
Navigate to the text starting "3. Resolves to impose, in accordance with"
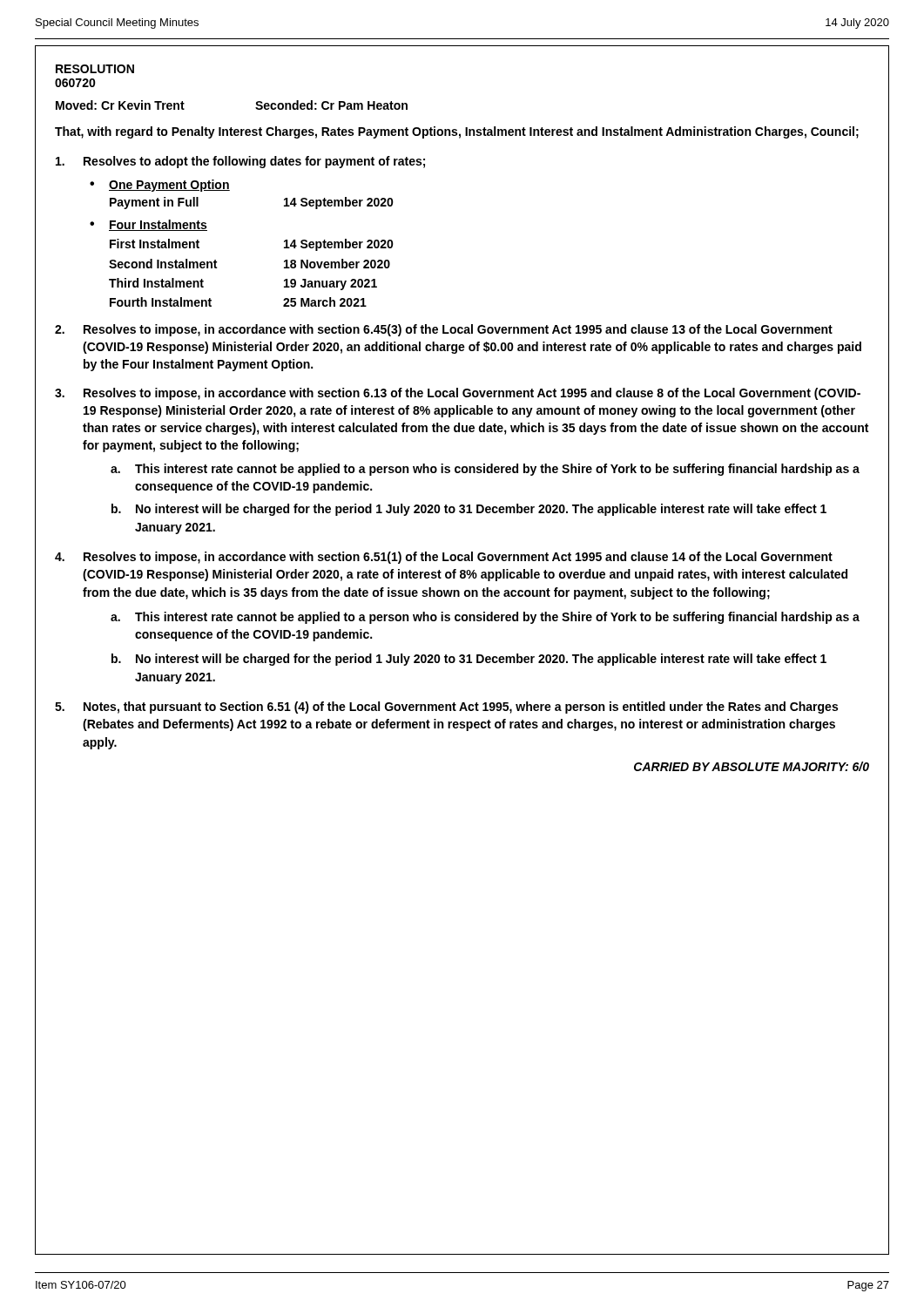[462, 462]
